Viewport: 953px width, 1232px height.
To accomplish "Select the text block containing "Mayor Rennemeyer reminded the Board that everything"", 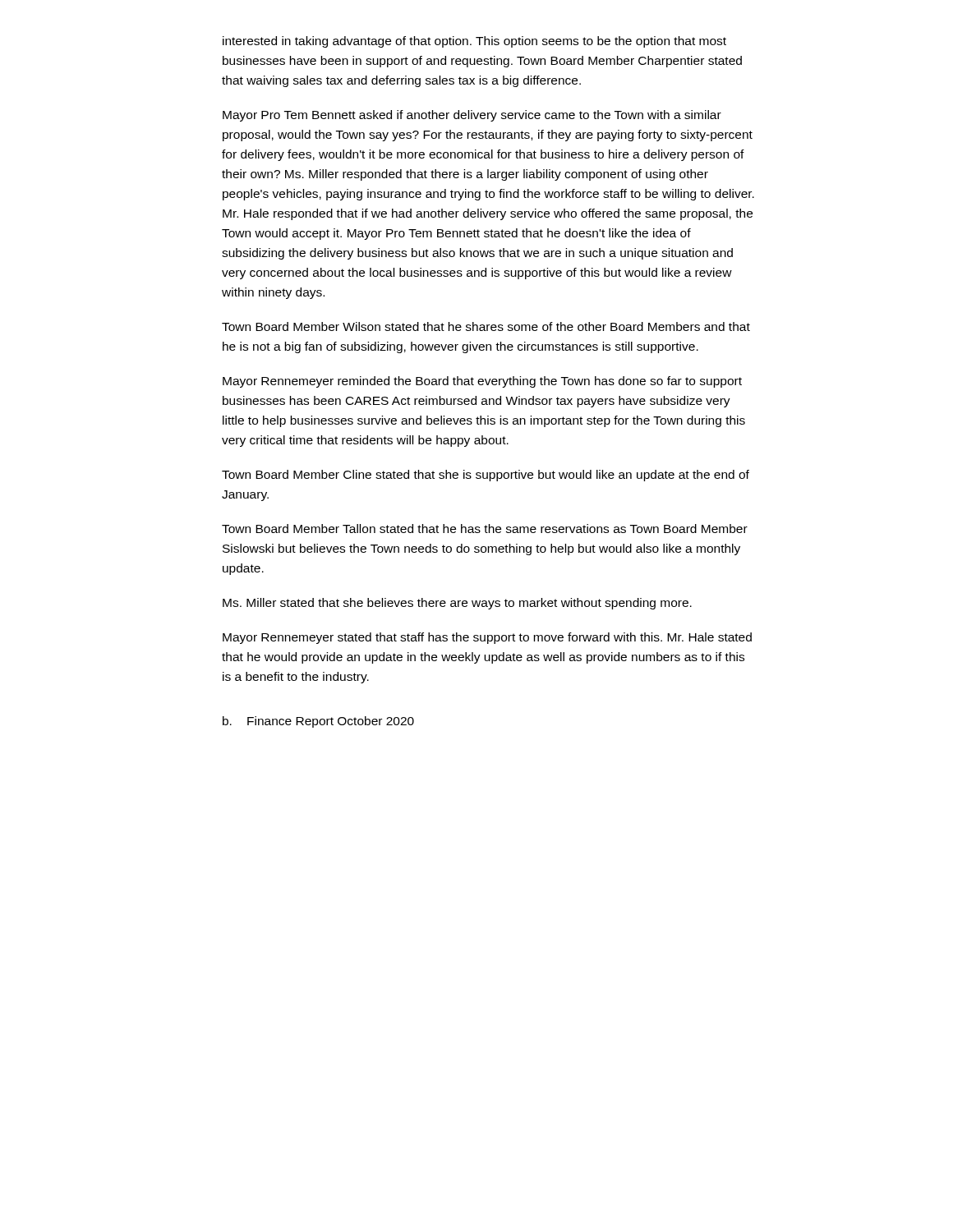I will tap(484, 411).
